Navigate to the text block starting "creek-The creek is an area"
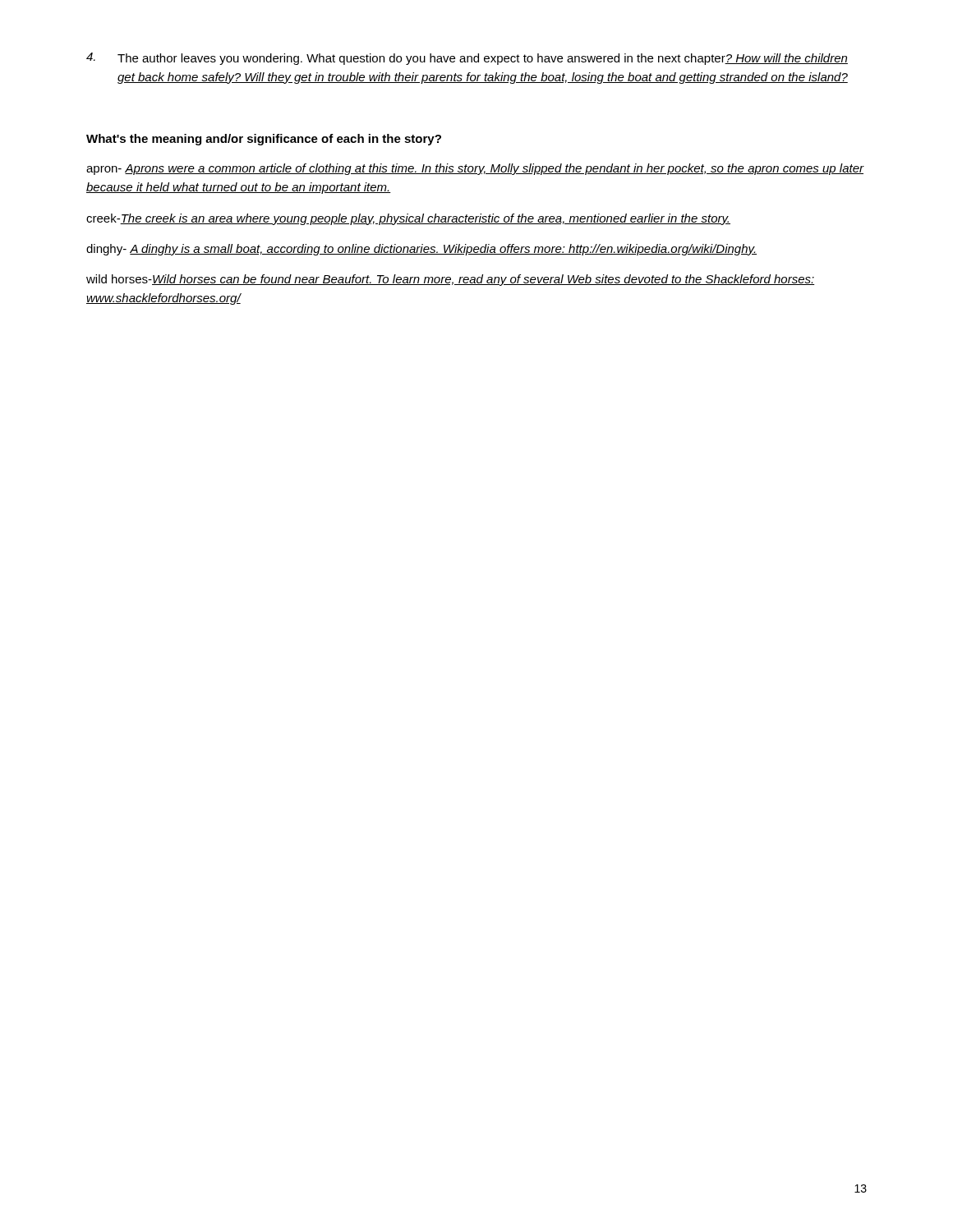Viewport: 953px width, 1232px height. [408, 218]
